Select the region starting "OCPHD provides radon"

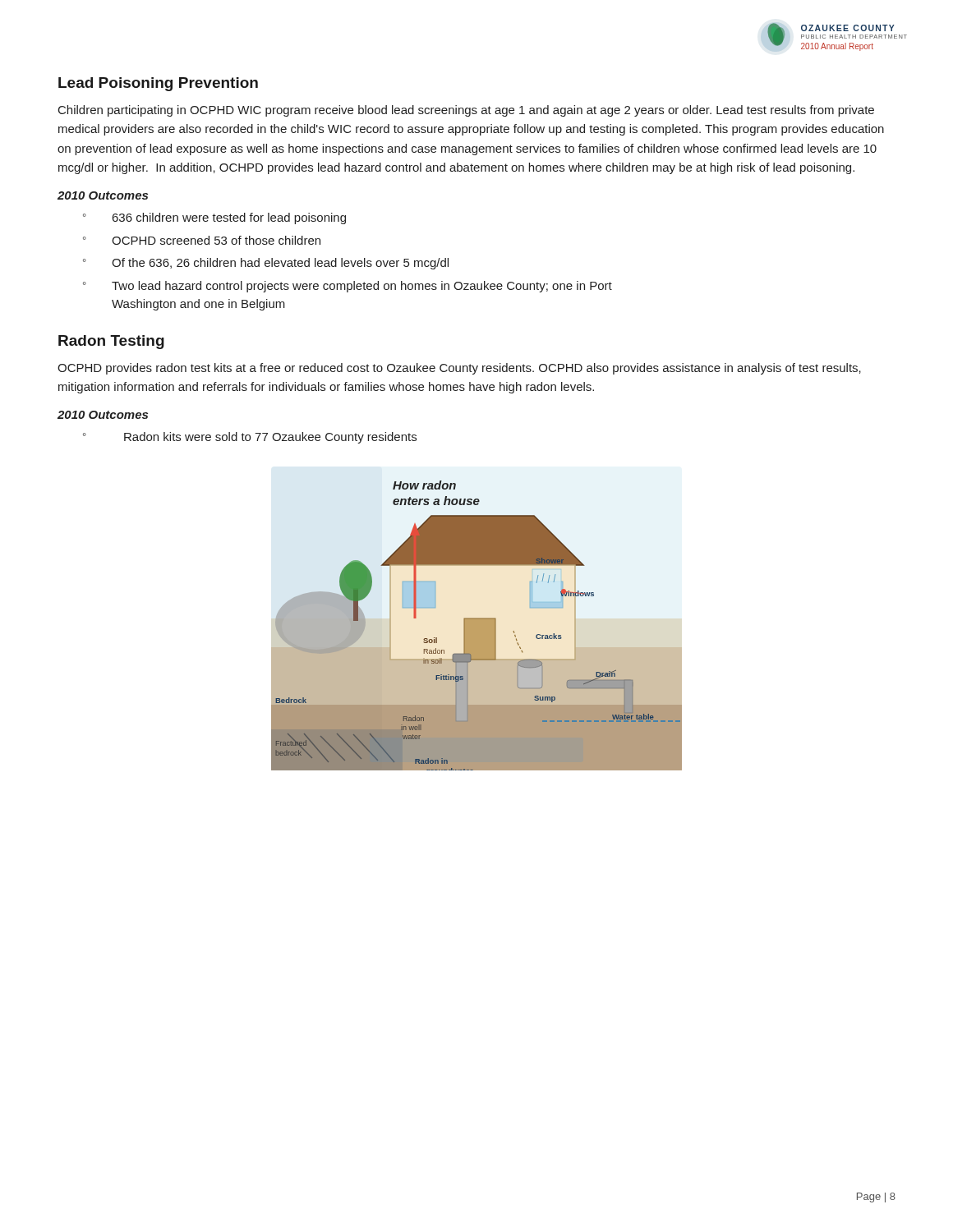460,377
